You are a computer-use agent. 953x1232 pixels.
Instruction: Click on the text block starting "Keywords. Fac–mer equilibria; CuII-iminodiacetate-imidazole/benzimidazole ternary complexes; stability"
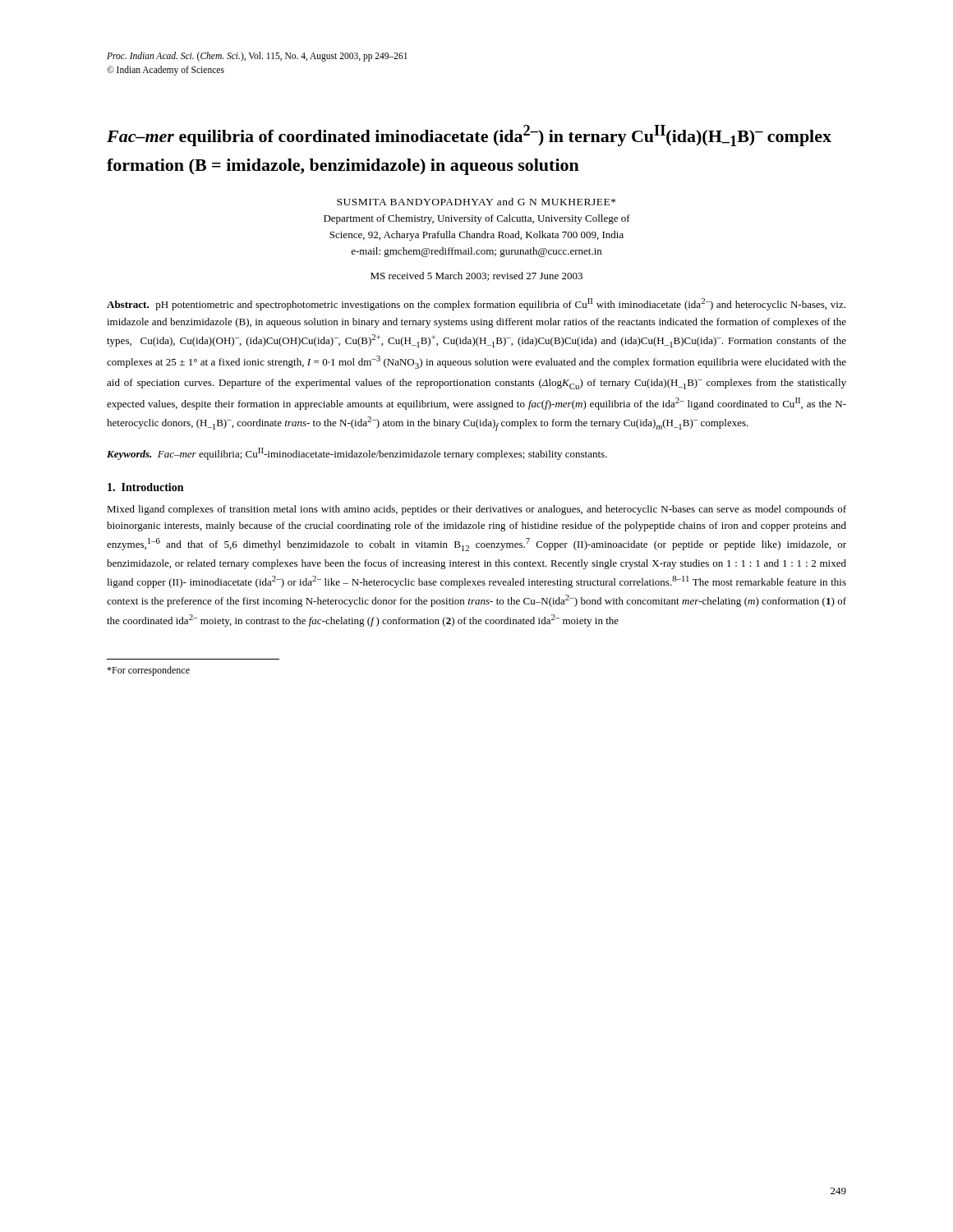point(357,453)
